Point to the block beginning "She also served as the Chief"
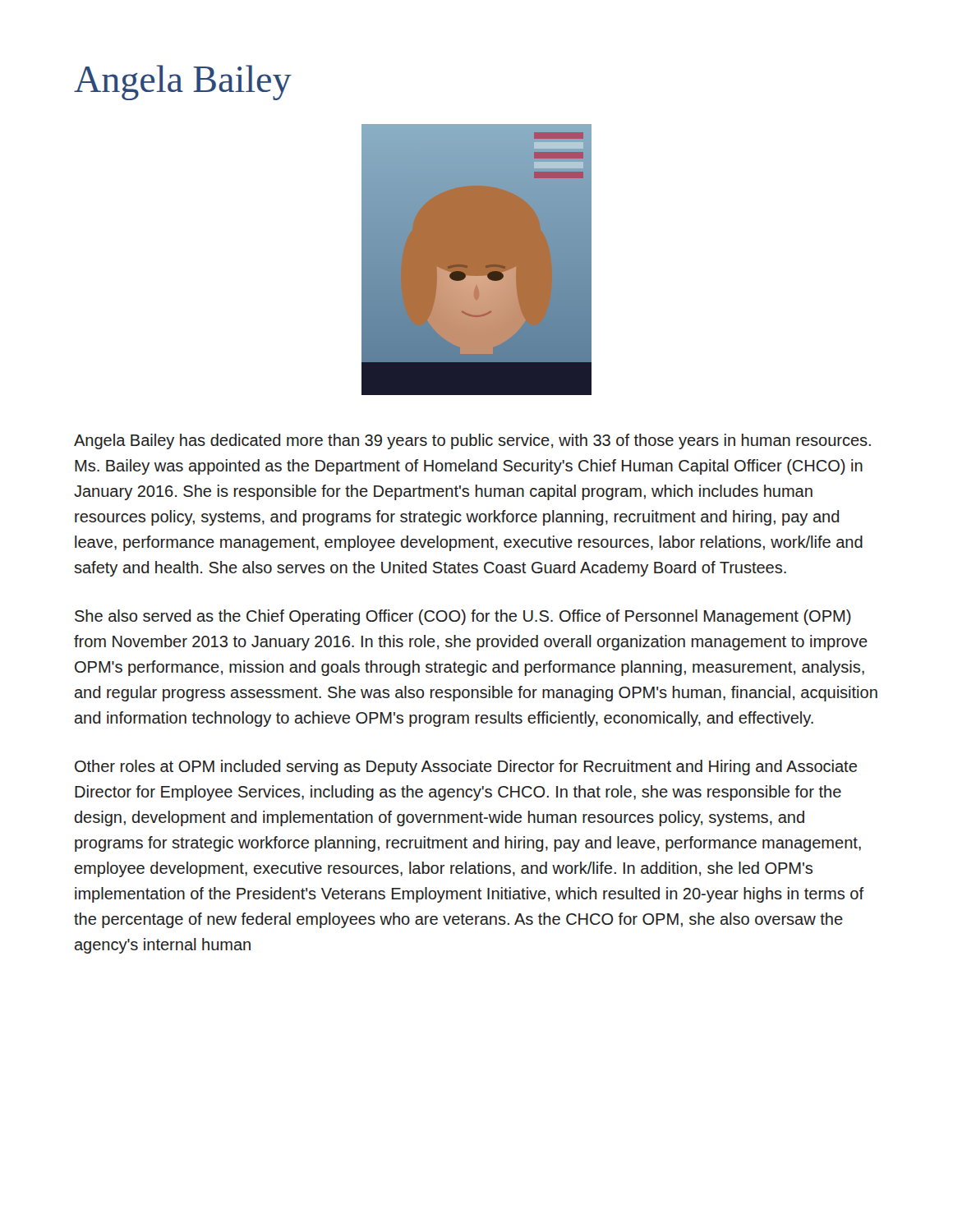The height and width of the screenshot is (1232, 953). pos(476,667)
